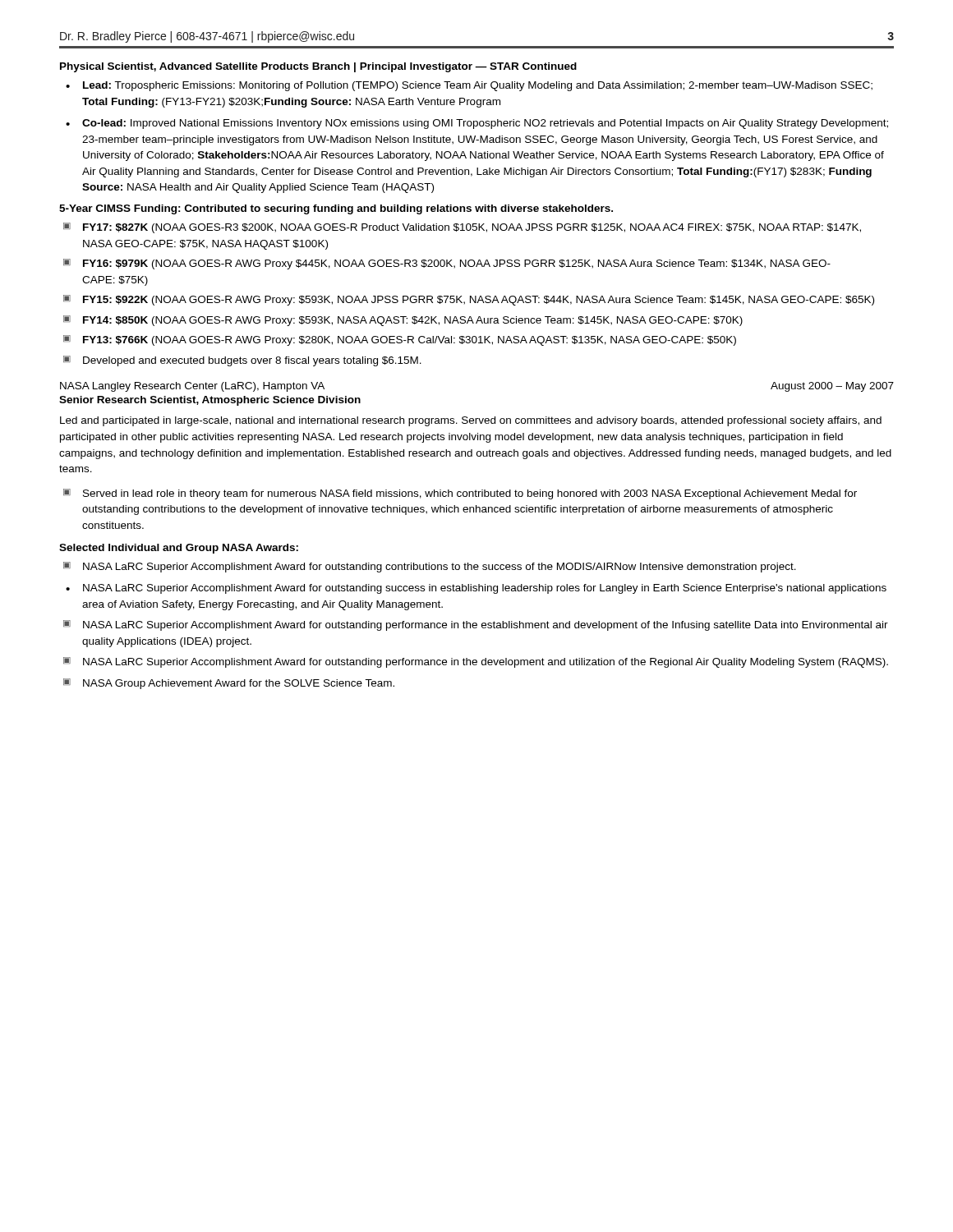Viewport: 953px width, 1232px height.
Task: Locate the block starting "FY13: $766K (NOAA GOES-R AWG Proxy:"
Action: (409, 340)
